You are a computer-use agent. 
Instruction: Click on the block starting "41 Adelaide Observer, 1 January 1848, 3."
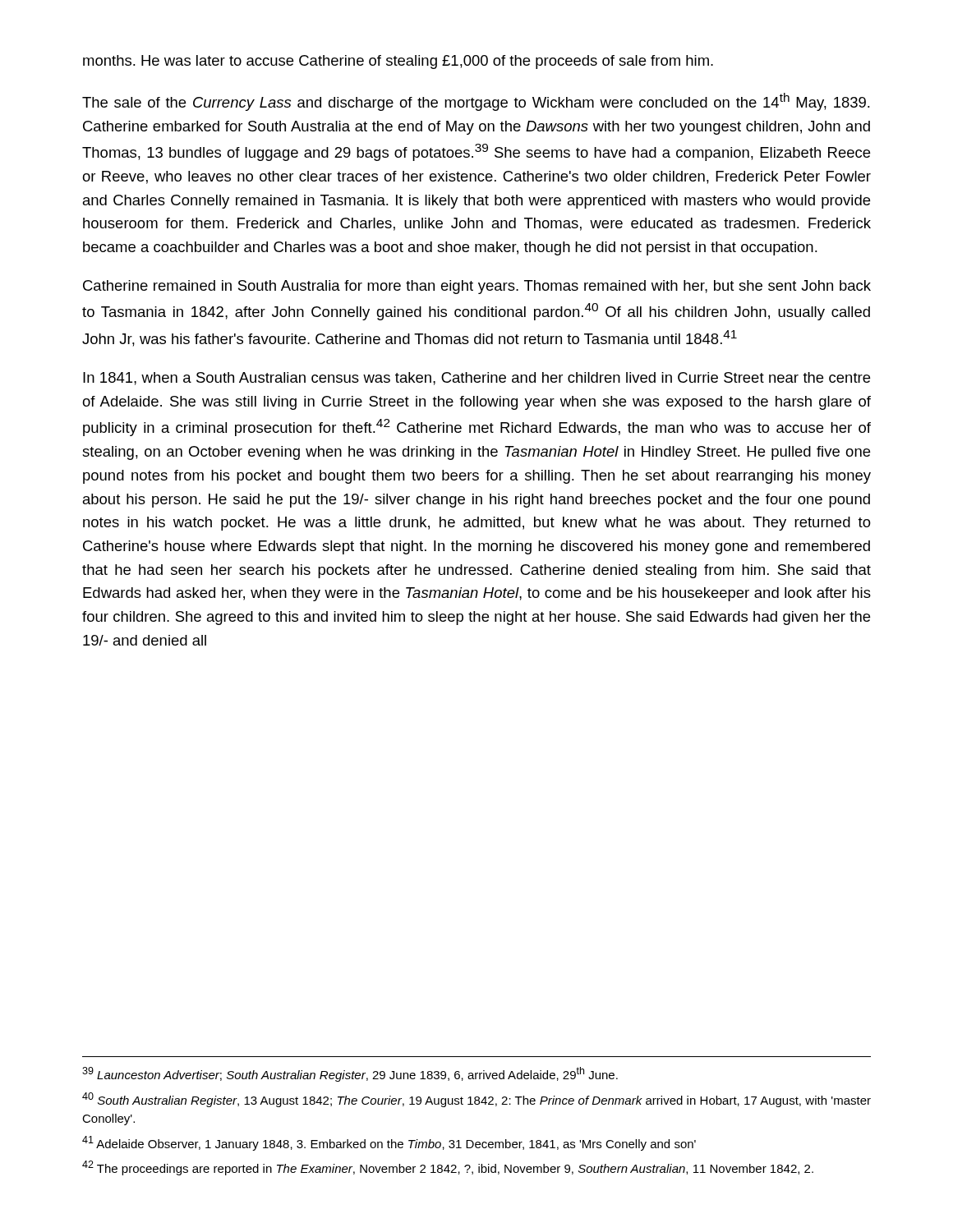point(476,1142)
